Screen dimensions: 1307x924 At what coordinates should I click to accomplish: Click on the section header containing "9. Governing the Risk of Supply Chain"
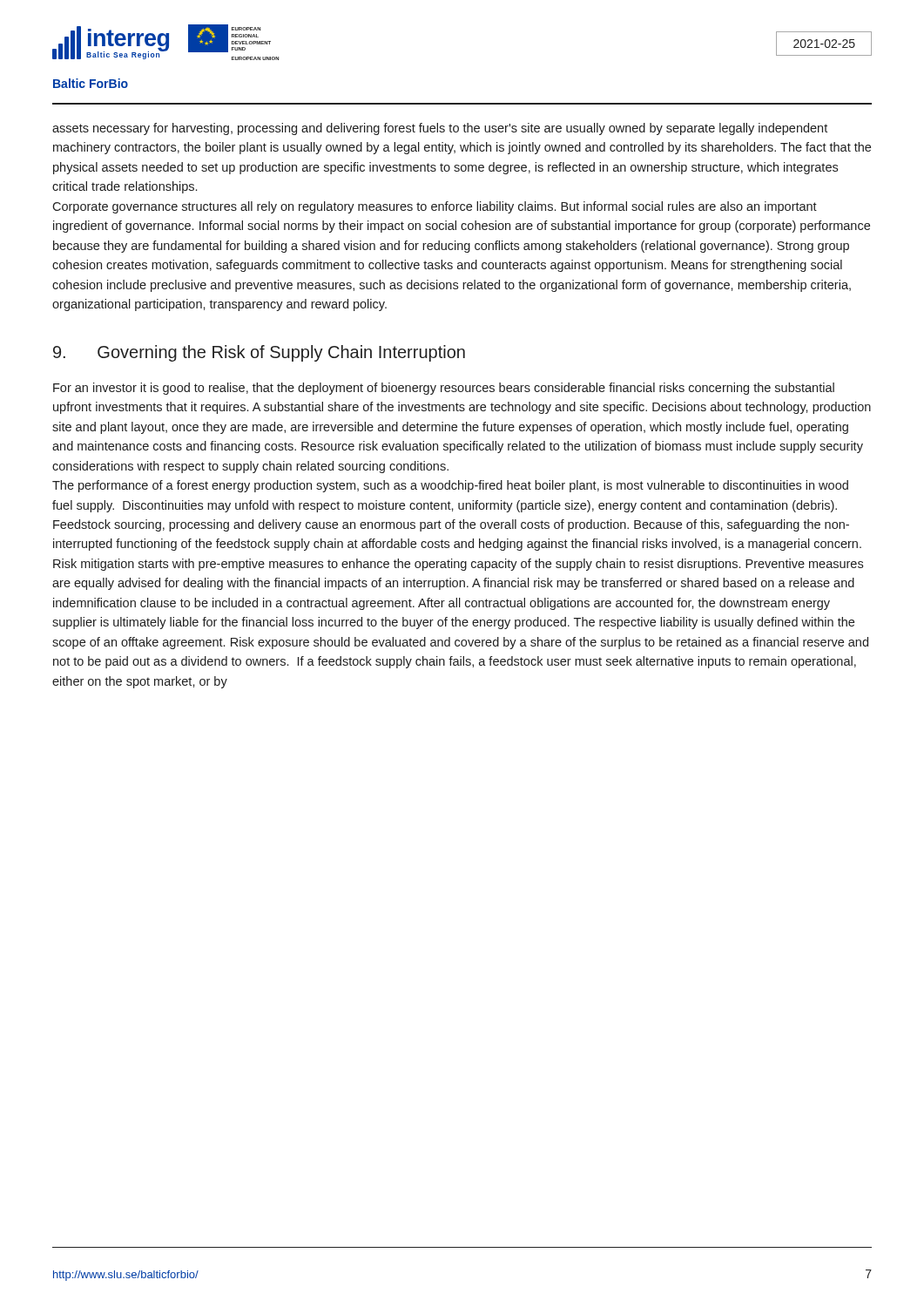coord(462,352)
